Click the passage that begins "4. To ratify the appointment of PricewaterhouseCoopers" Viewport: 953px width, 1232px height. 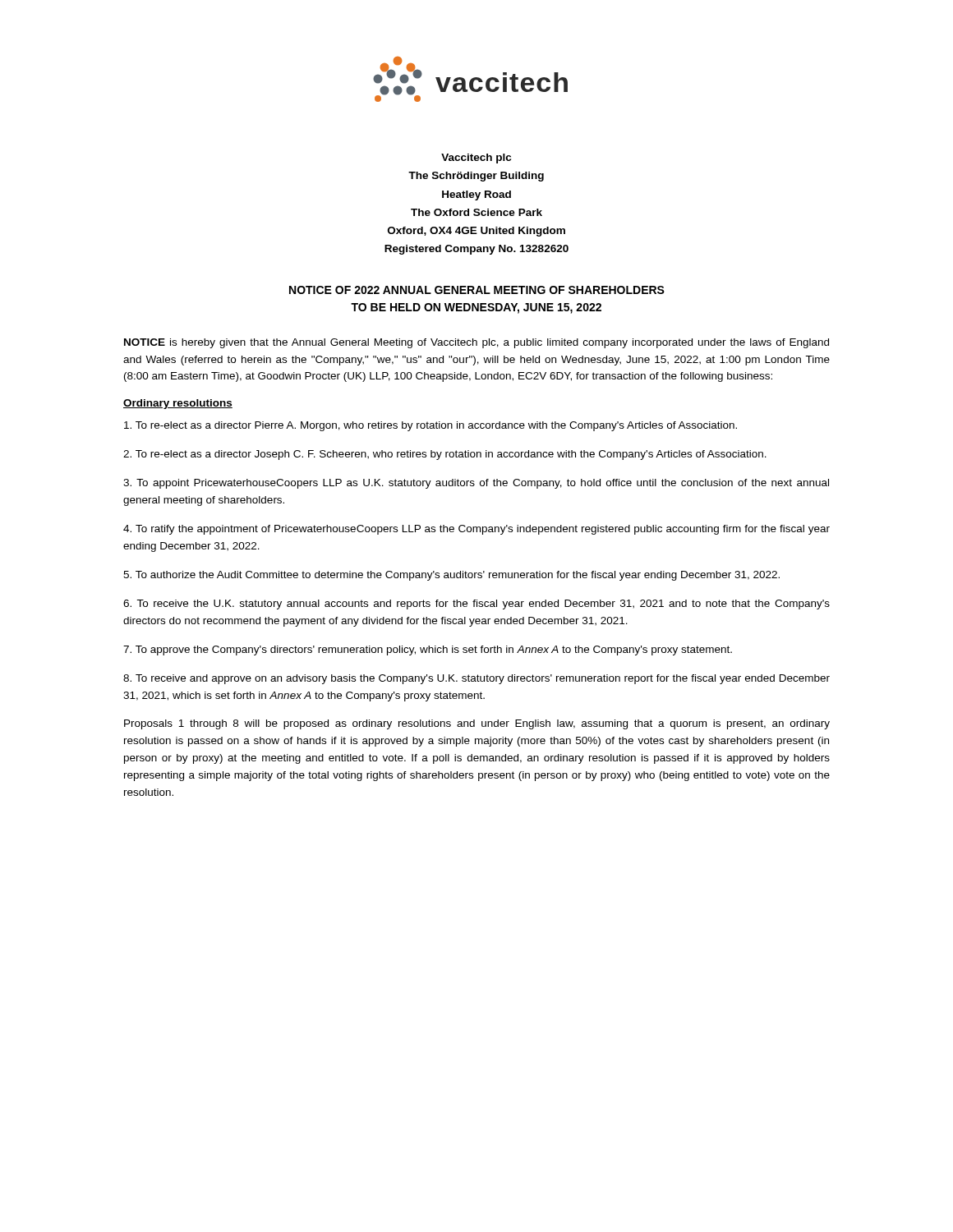[476, 537]
